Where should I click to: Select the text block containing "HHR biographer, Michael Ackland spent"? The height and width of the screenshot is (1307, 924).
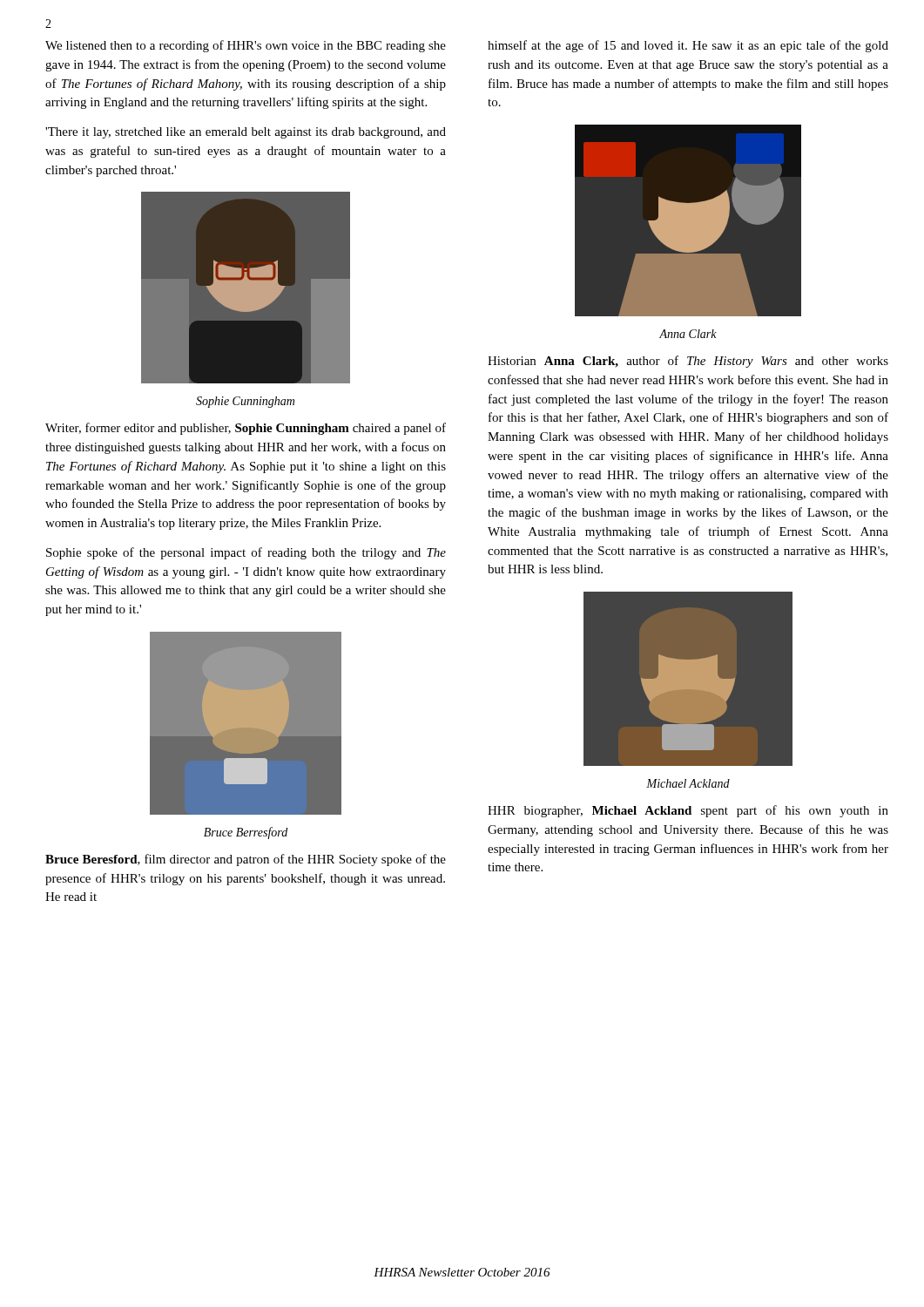tap(688, 839)
